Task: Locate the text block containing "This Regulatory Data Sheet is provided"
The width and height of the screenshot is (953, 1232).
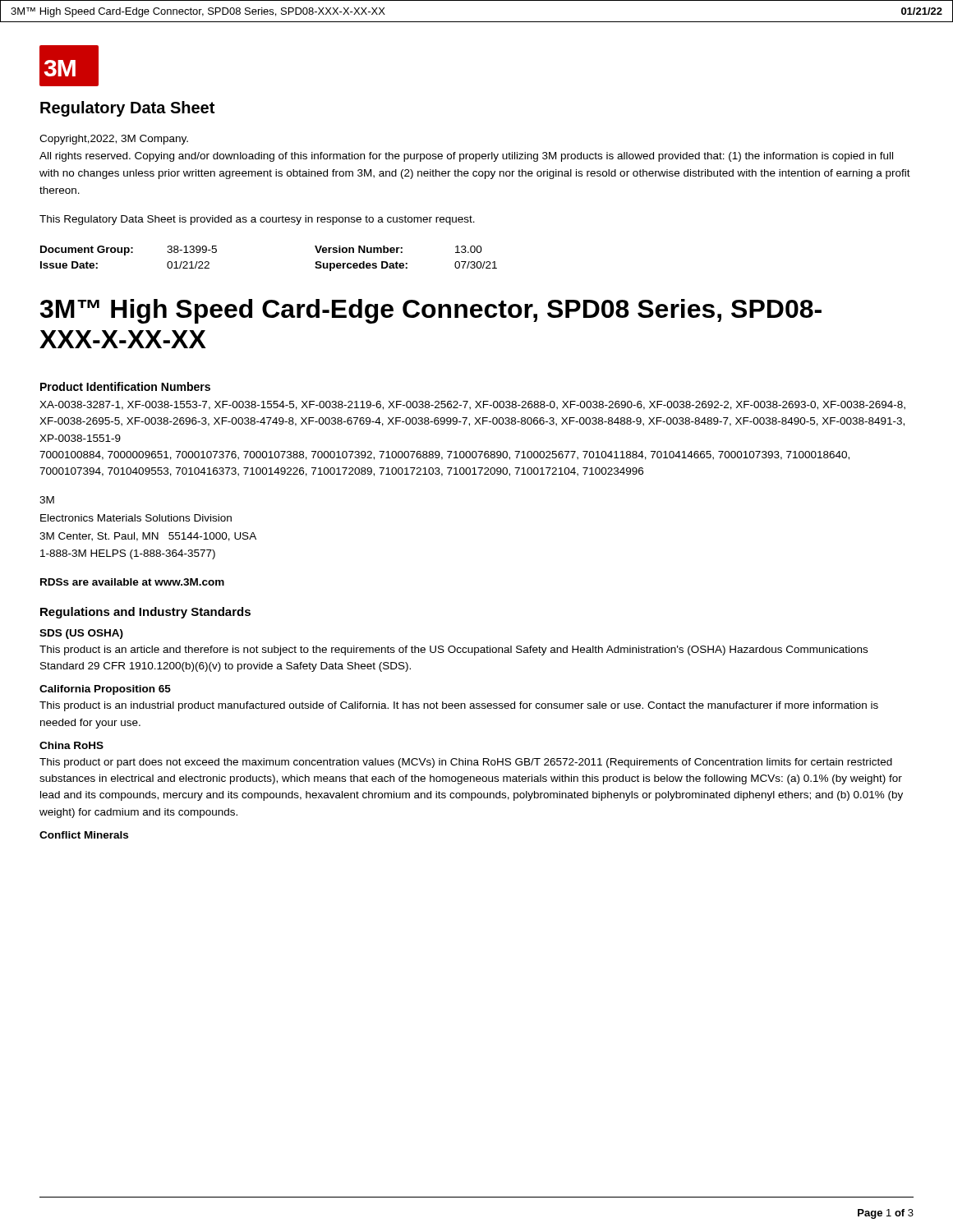Action: click(x=257, y=219)
